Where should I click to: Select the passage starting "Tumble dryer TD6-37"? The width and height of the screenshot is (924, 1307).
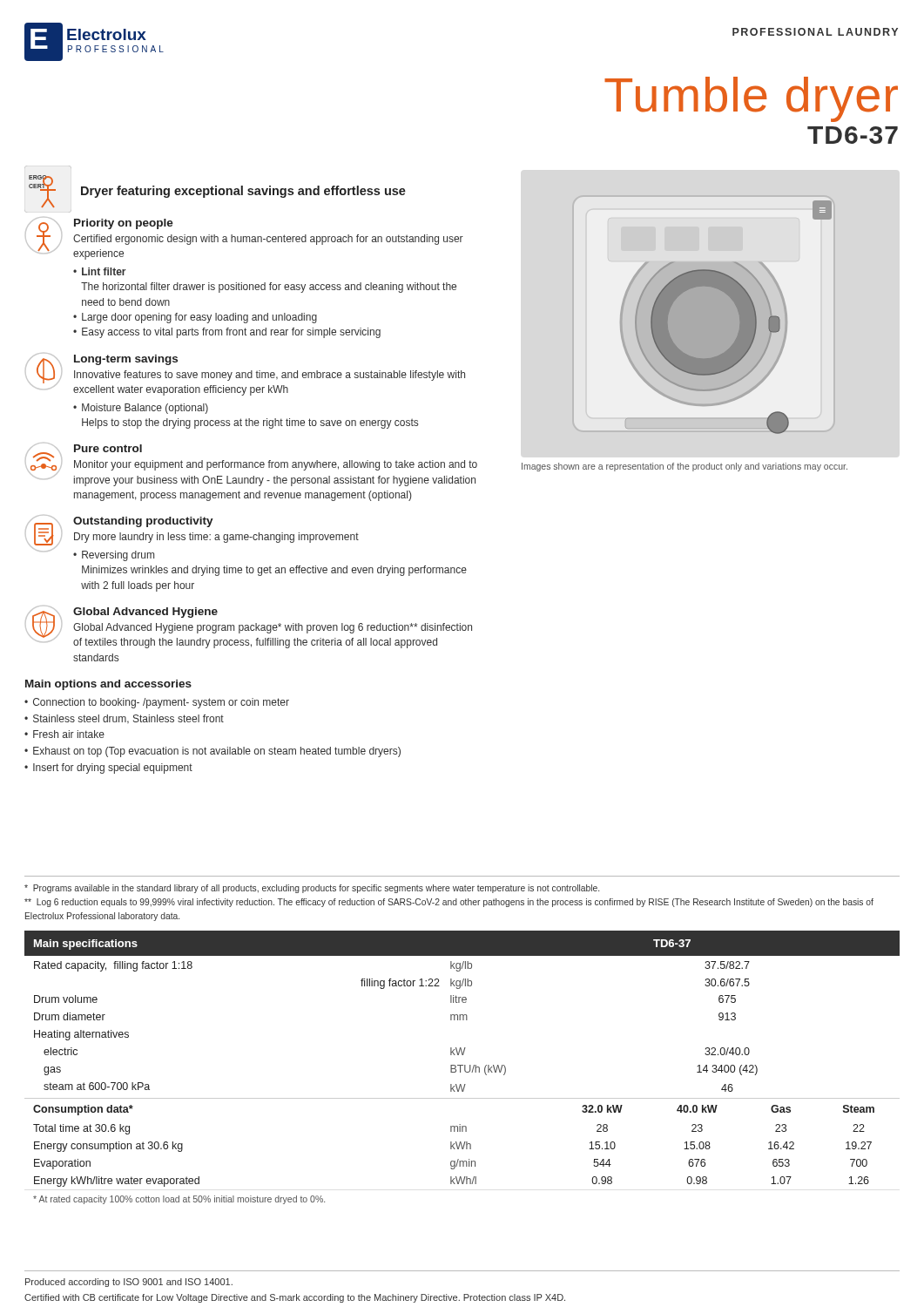(x=752, y=109)
